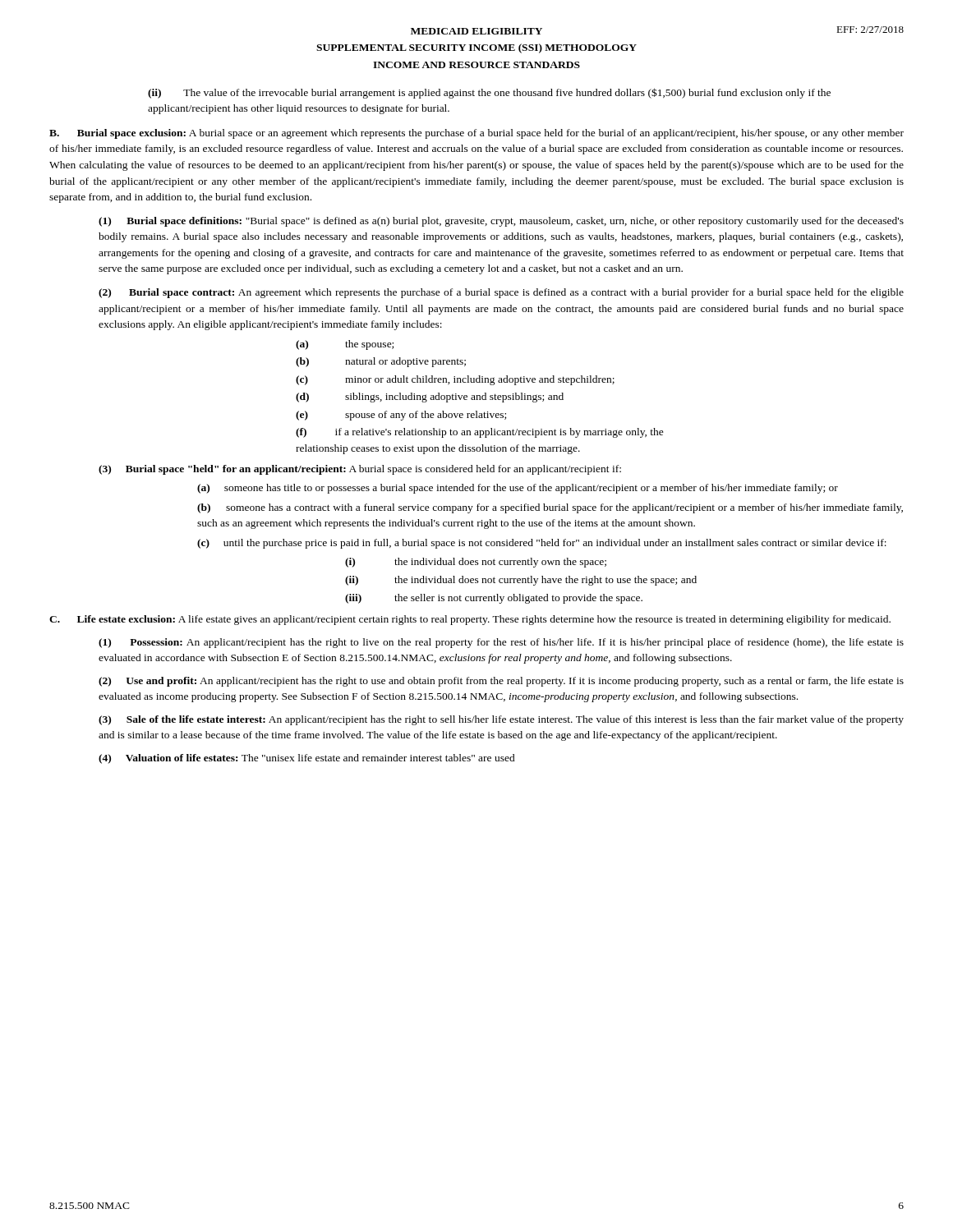Find the block on this page that starts "(f) if a relative's relationship"

[600, 440]
